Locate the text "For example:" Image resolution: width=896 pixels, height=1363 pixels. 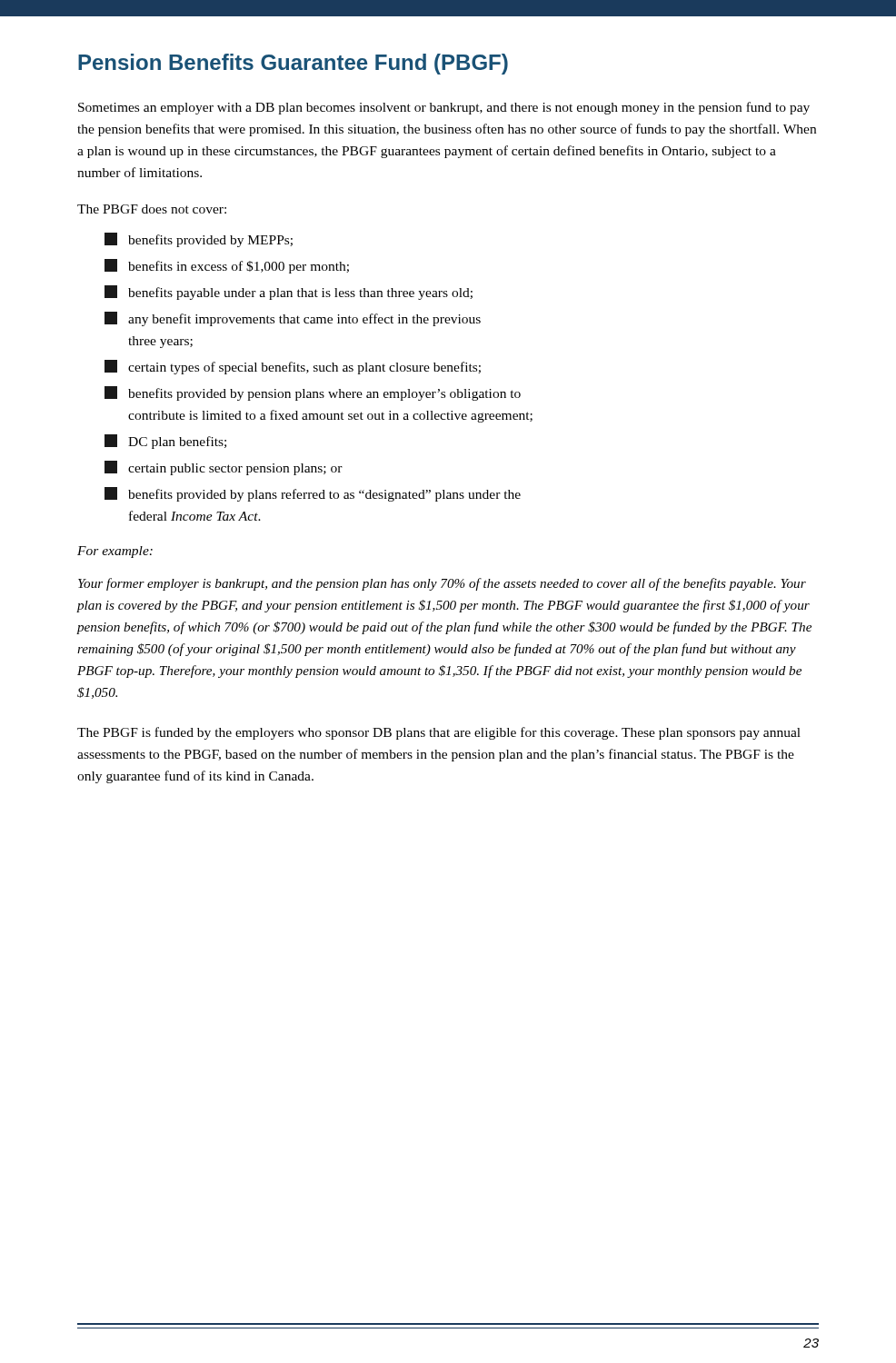pyautogui.click(x=115, y=550)
